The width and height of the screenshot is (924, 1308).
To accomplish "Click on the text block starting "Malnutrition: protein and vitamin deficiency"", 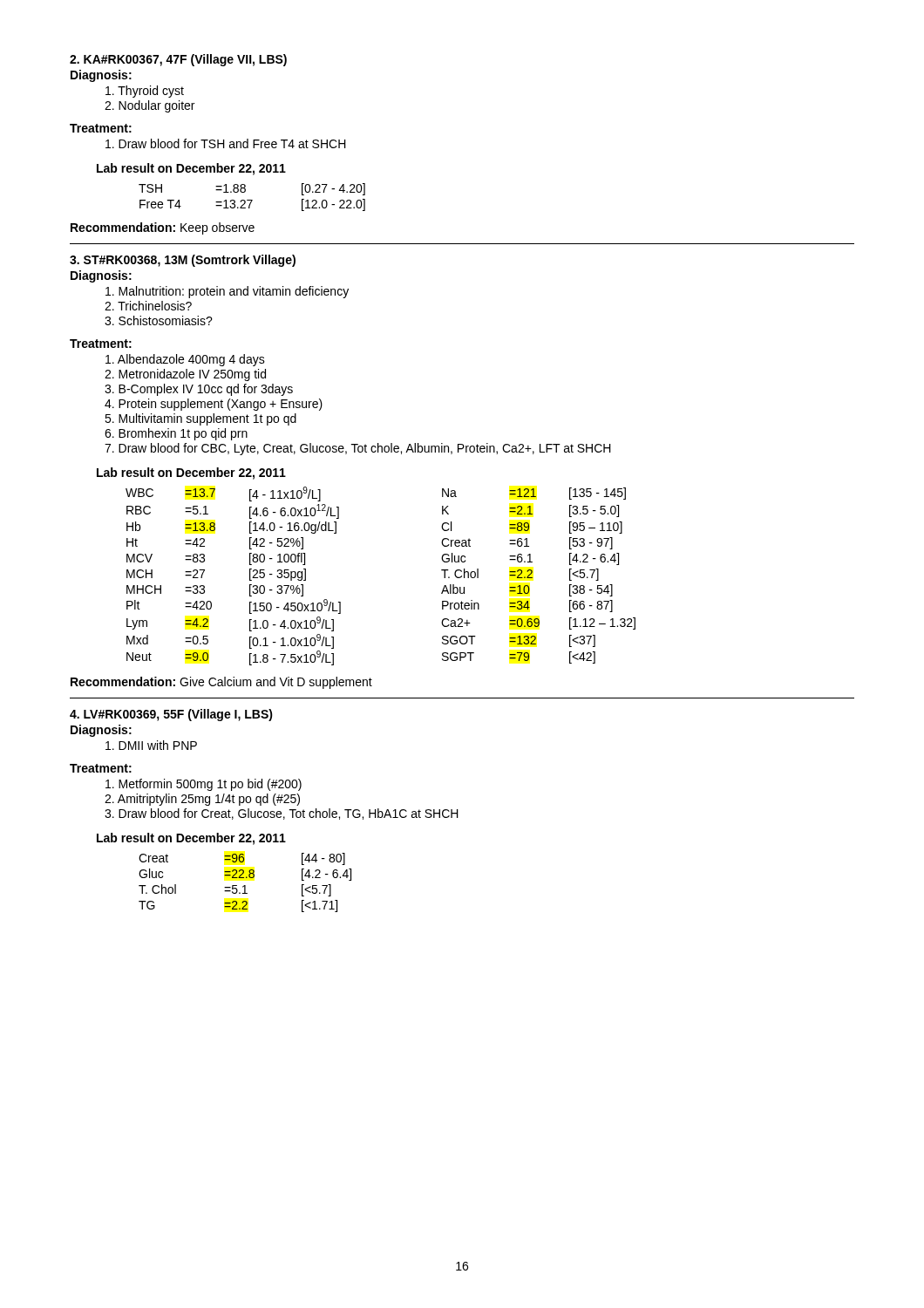I will [227, 291].
